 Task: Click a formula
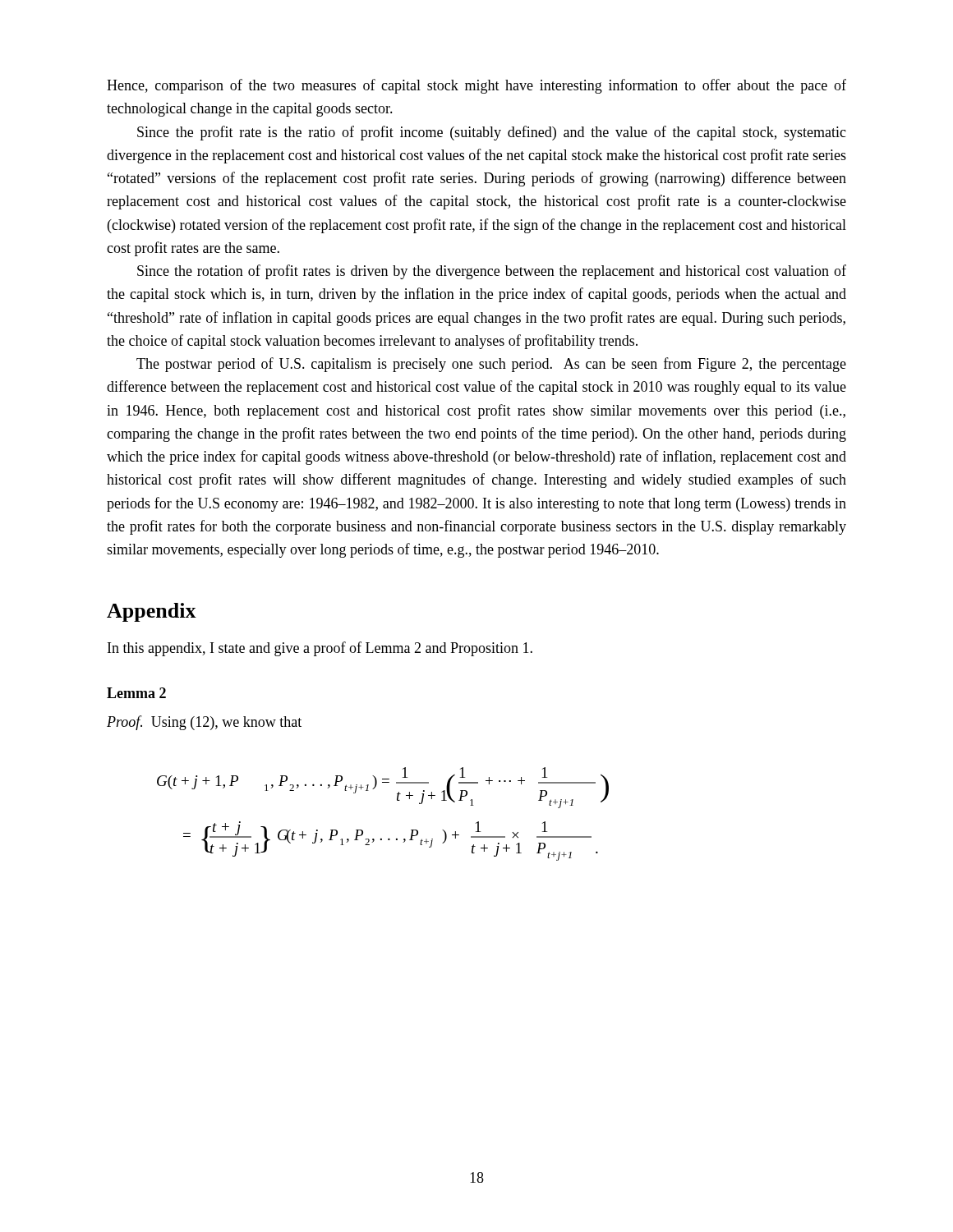point(501,804)
